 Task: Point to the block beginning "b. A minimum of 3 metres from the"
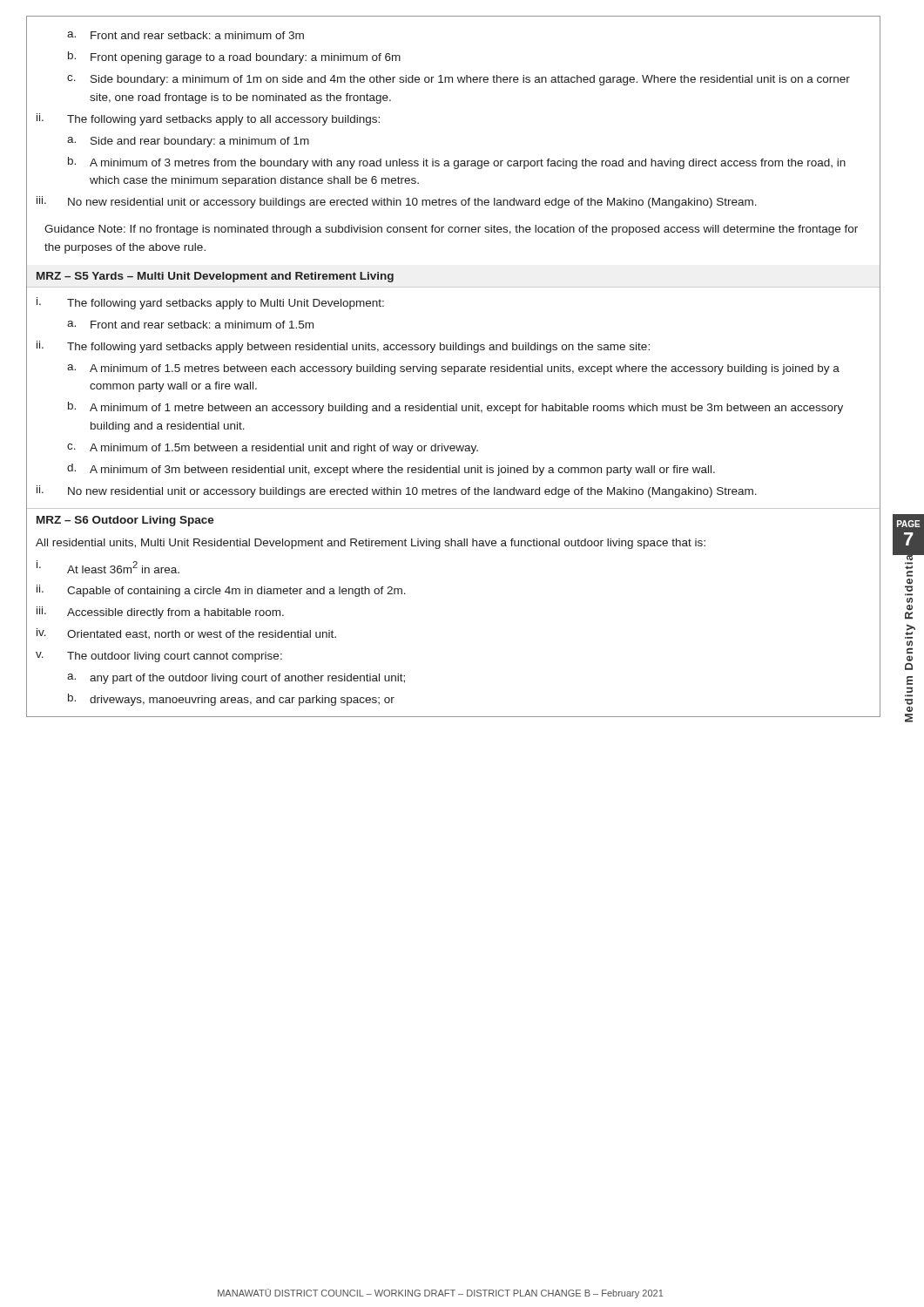tap(469, 172)
